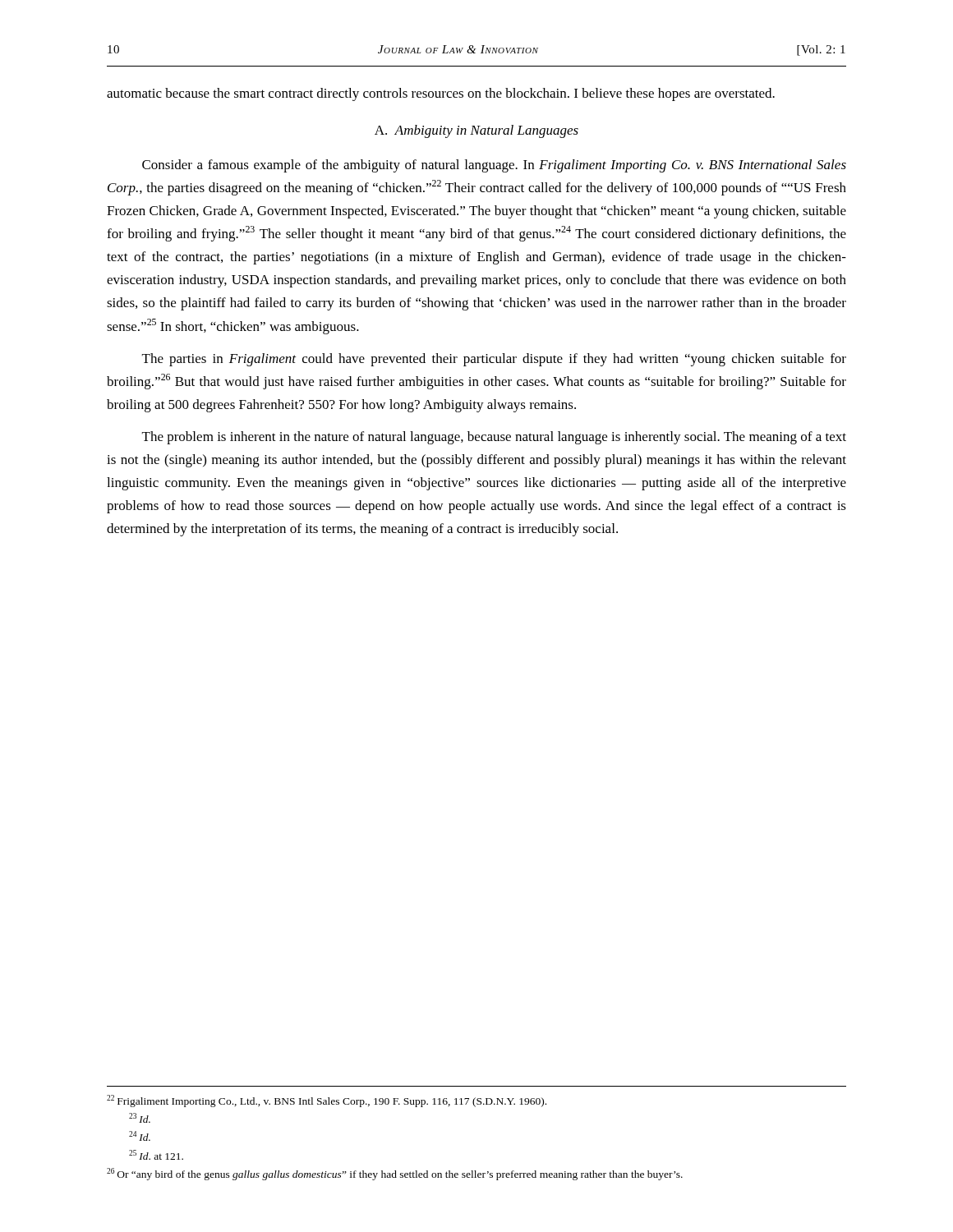Screen dimensions: 1232x953
Task: Locate the footnote with the text "24 Id."
Action: 140,1137
